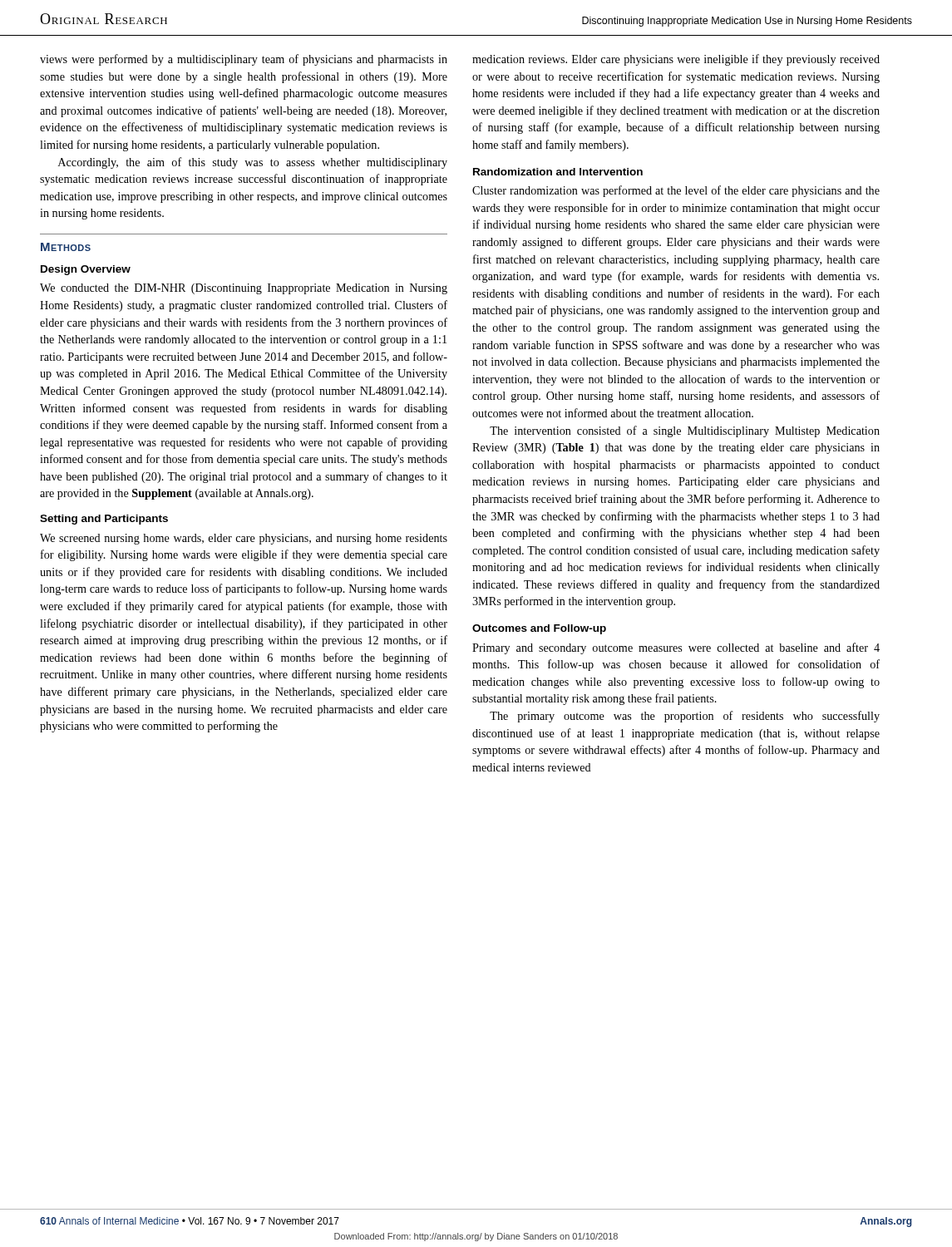Select the text block with the text "medication reviews. Elder care physicians"
The width and height of the screenshot is (952, 1247).
click(676, 102)
